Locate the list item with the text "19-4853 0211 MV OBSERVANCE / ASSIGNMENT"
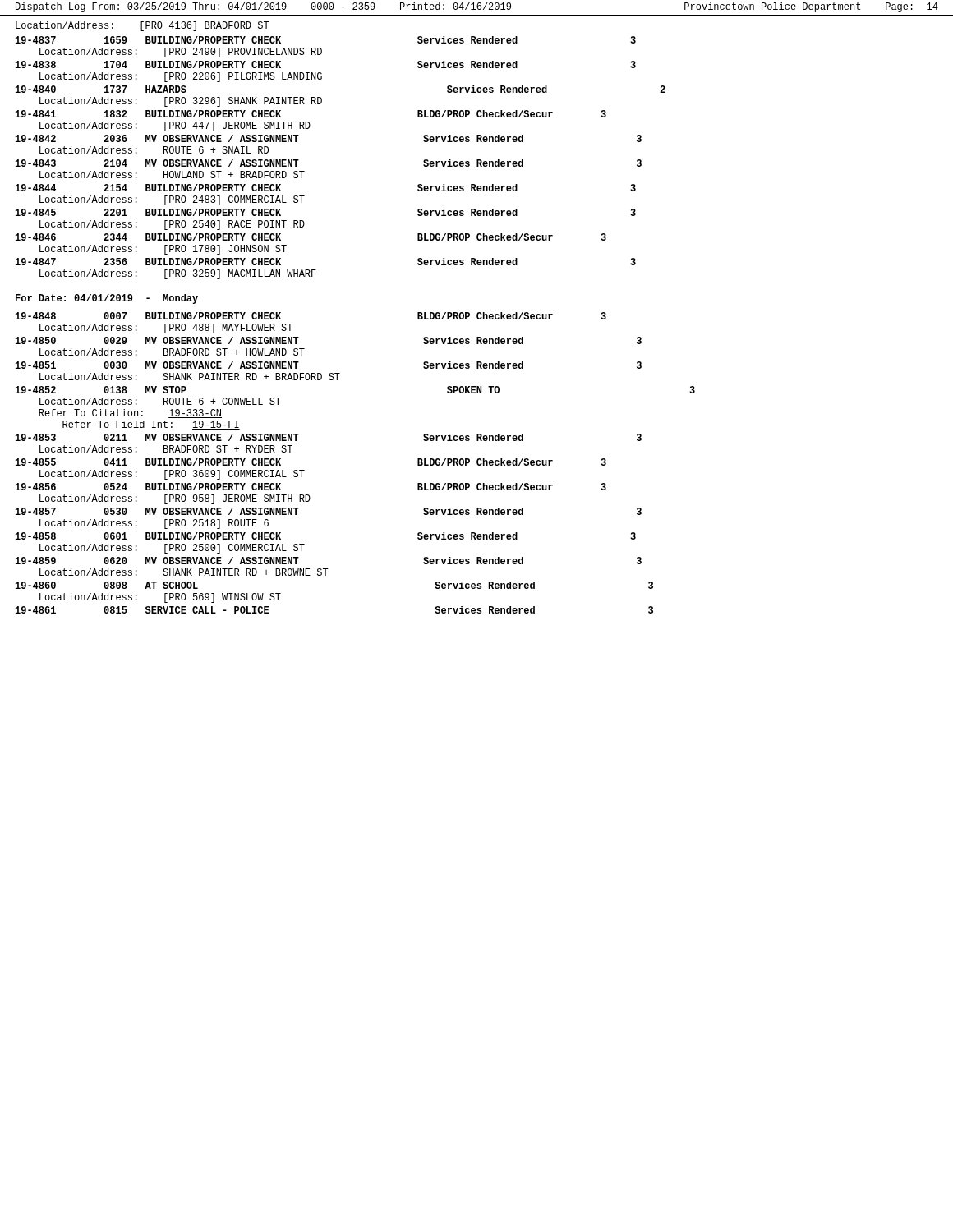This screenshot has width=953, height=1232. pyautogui.click(x=476, y=444)
